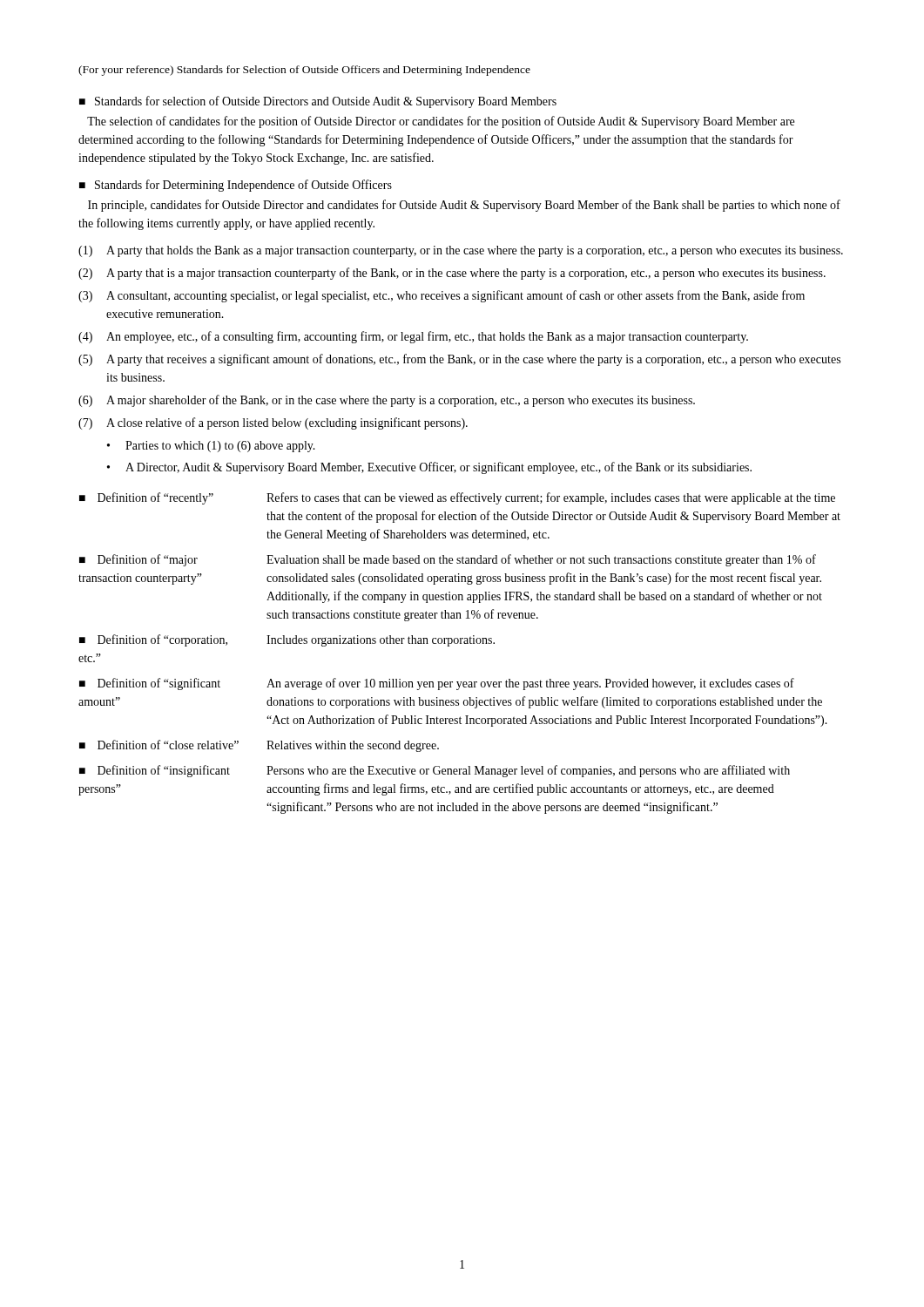Select the element starting "(3) A consultant, accounting specialist, or legal"
This screenshot has height=1307, width=924.
462,305
